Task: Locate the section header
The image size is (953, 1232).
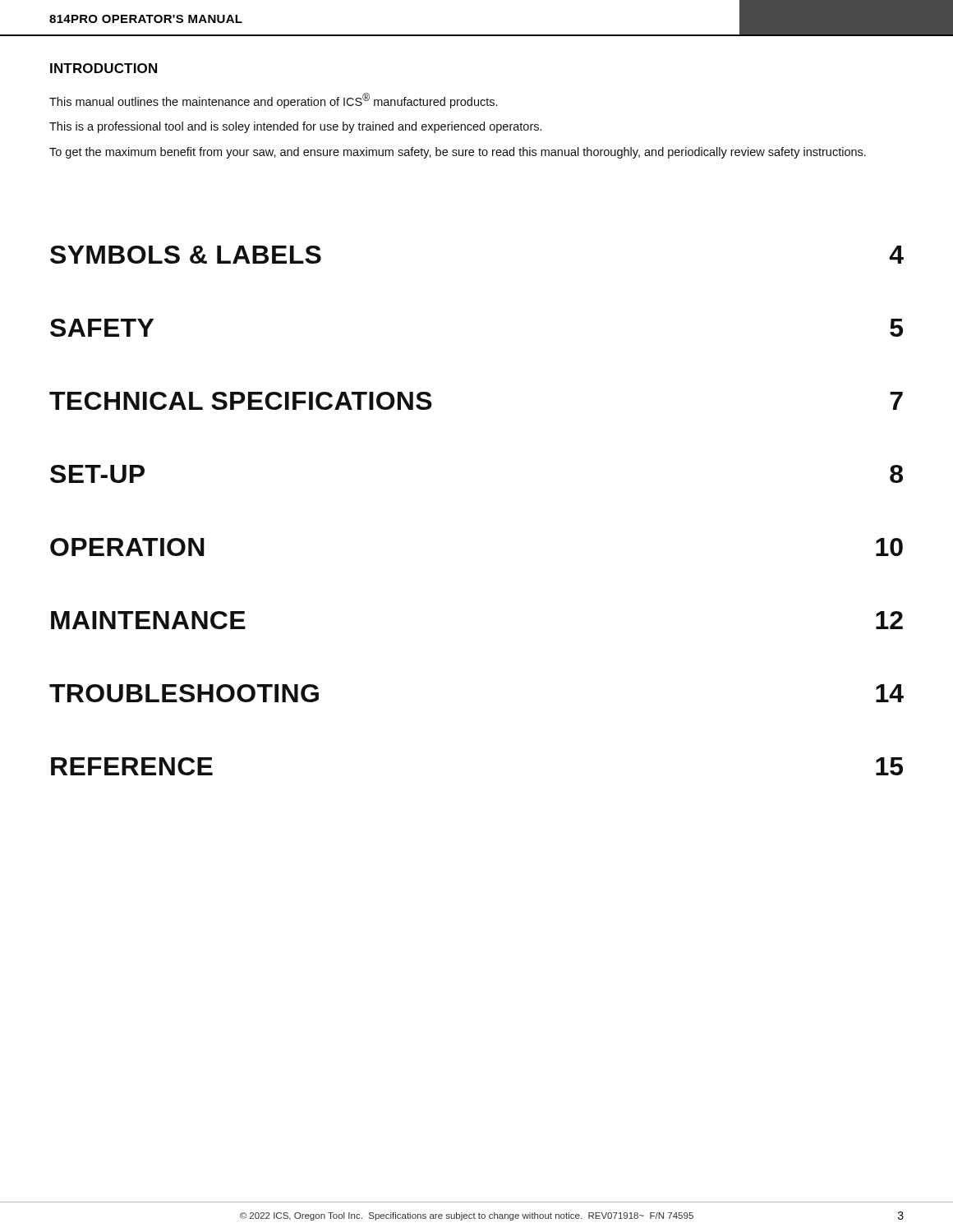Action: (104, 69)
